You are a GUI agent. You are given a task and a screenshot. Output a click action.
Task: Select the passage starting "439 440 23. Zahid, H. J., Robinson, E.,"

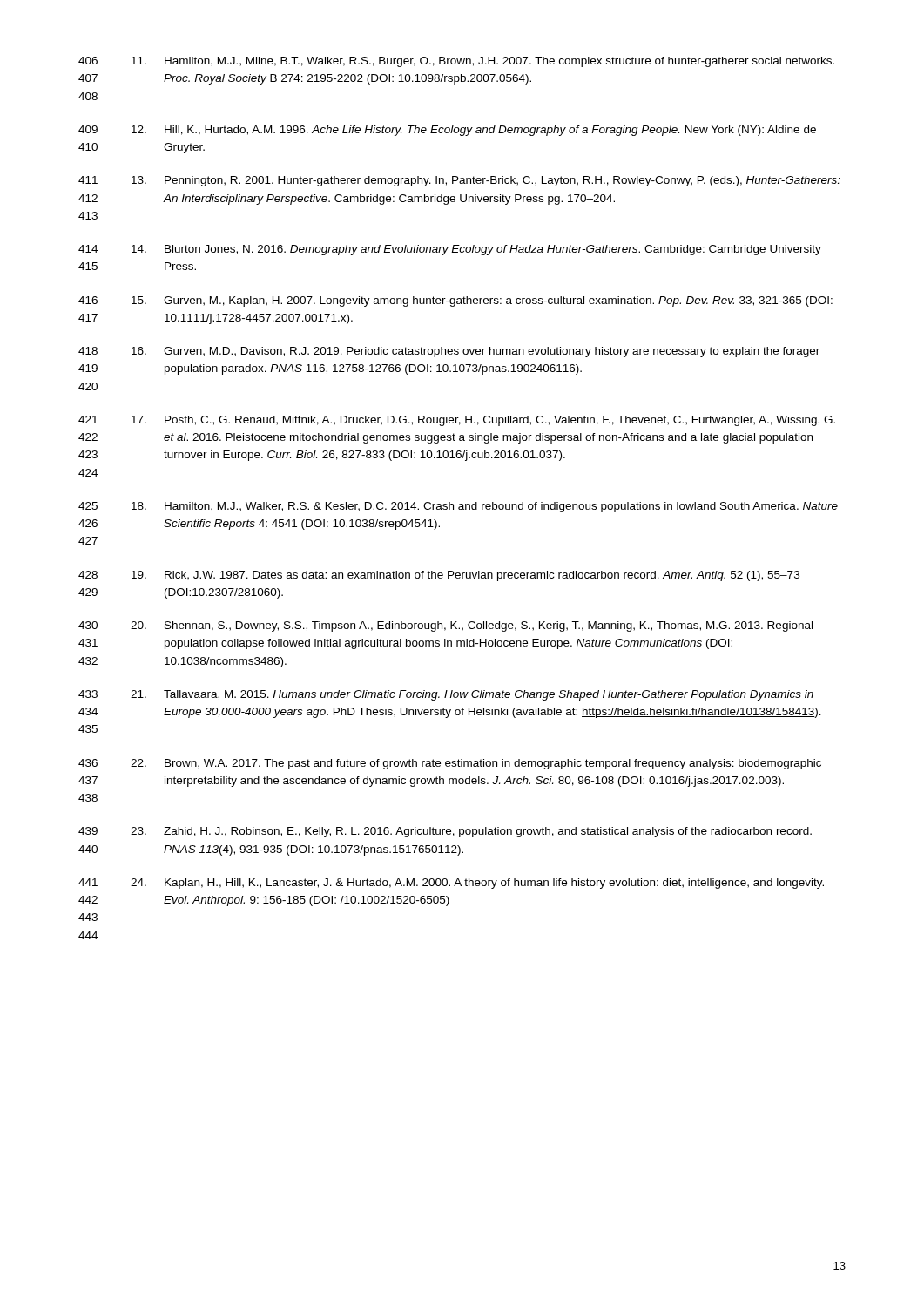pos(462,840)
